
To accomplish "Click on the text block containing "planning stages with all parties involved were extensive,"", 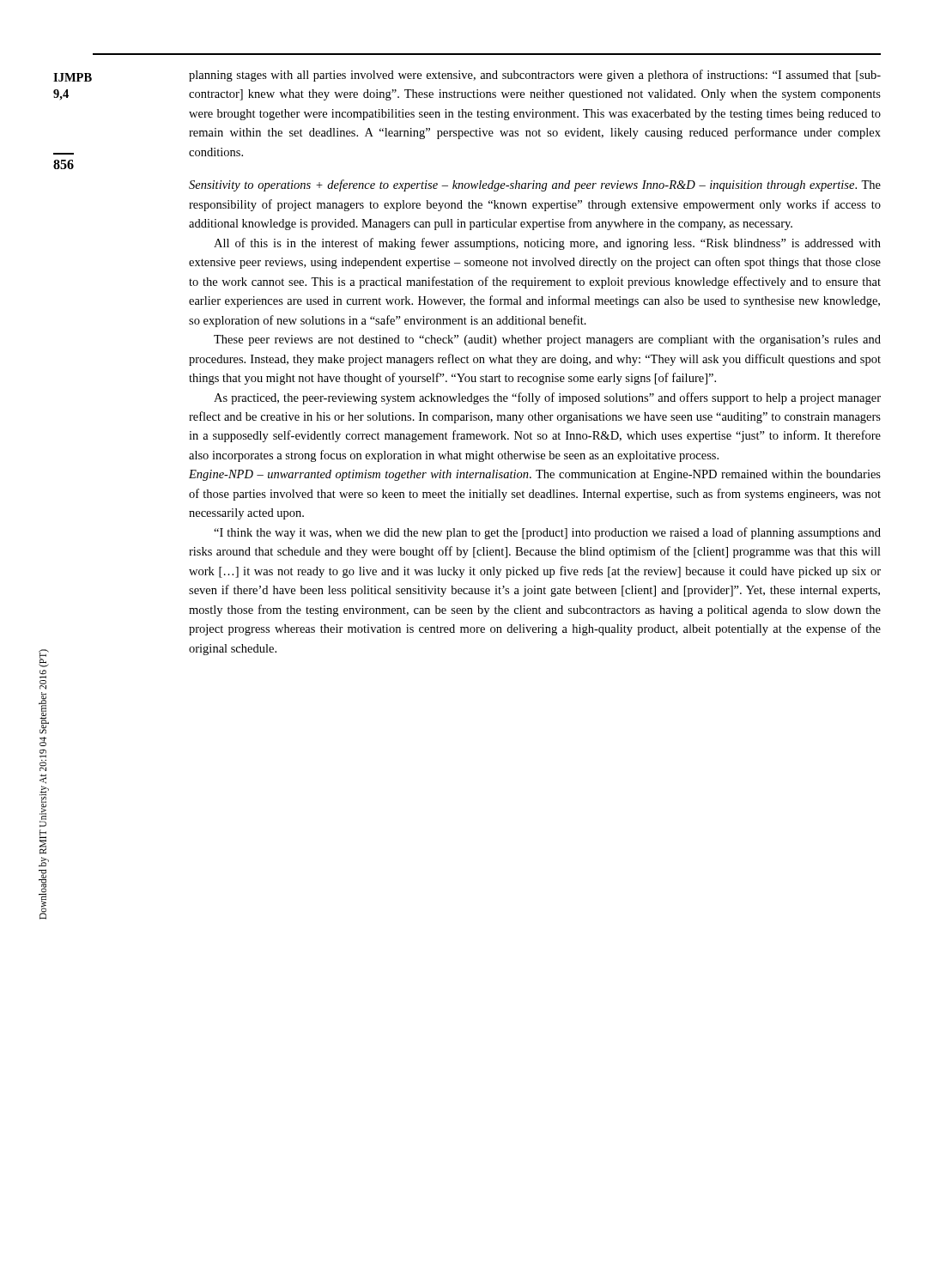I will pos(535,114).
